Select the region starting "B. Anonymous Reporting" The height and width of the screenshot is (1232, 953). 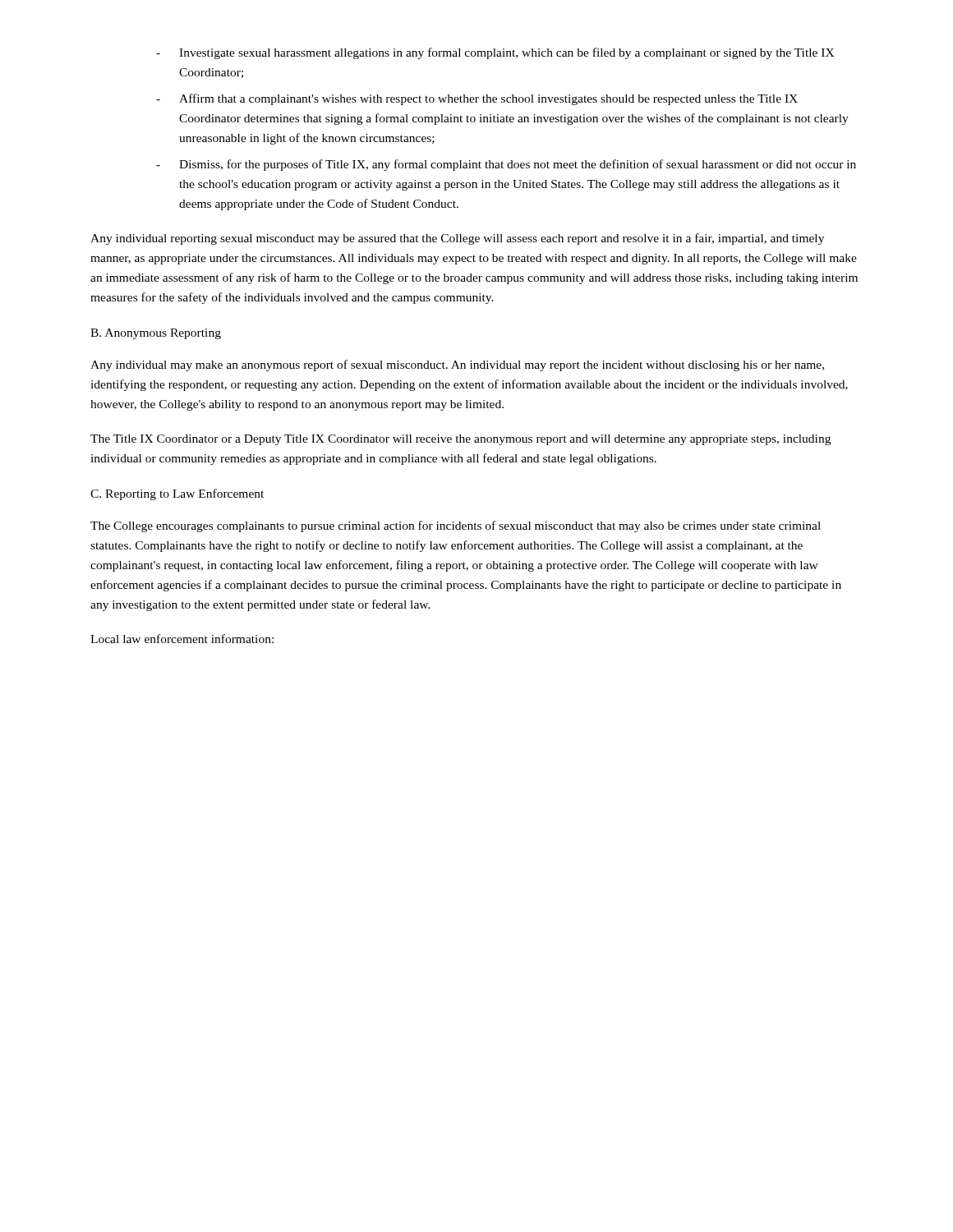tap(156, 332)
